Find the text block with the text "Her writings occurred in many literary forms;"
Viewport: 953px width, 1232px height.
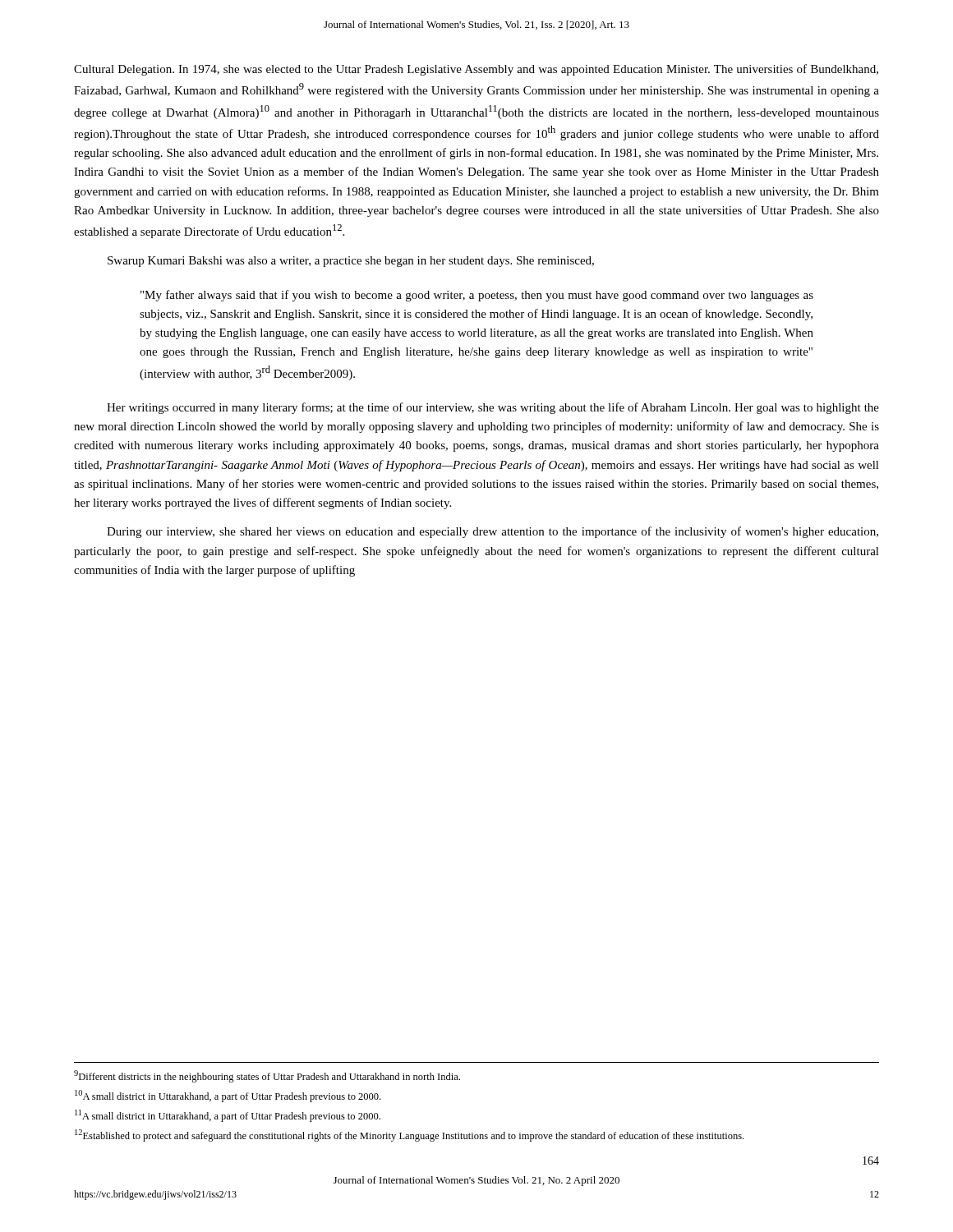pyautogui.click(x=476, y=455)
